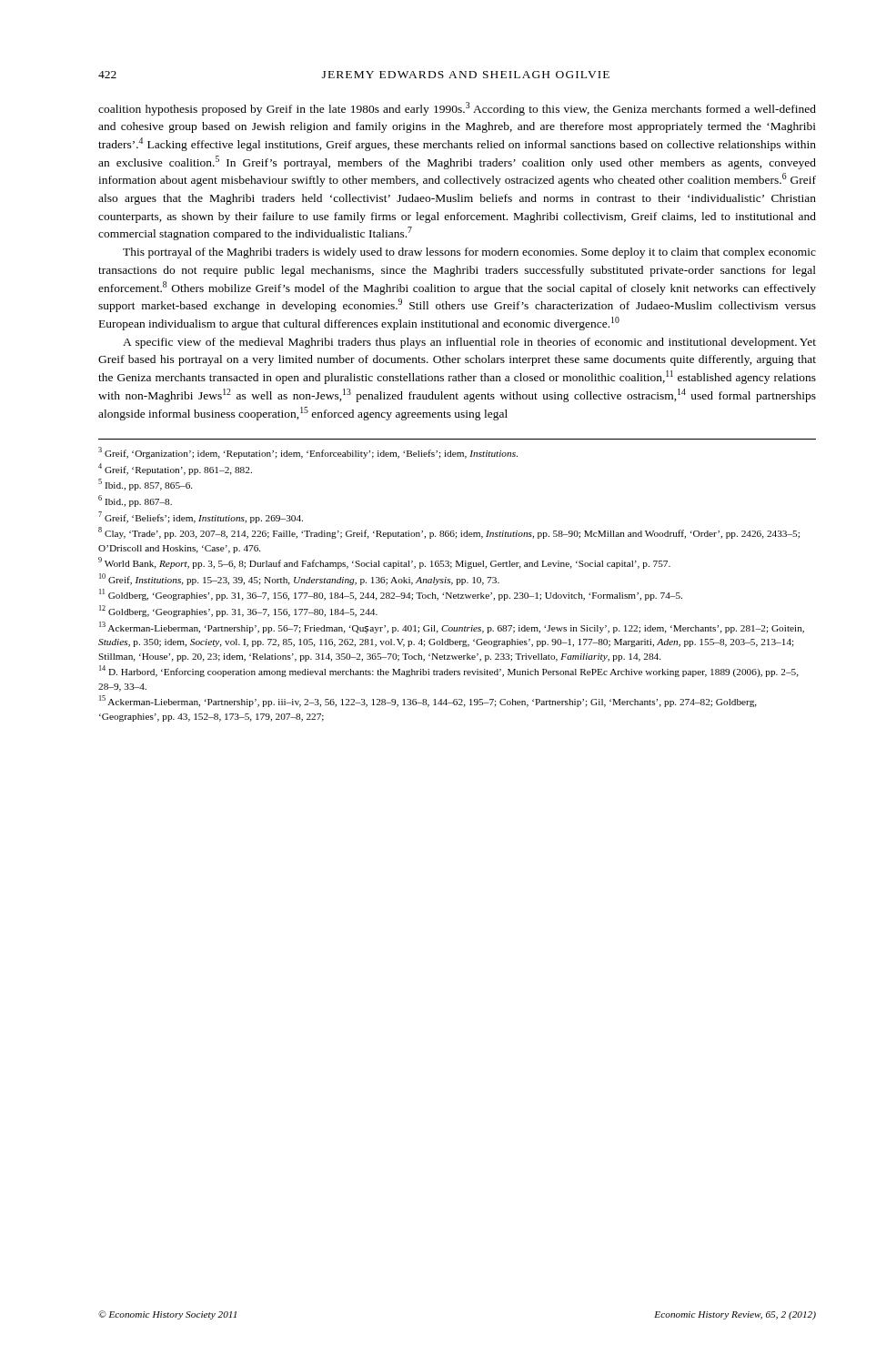
Task: Click on the element starting "6 Ibid., pp. 867–8."
Action: click(x=135, y=501)
